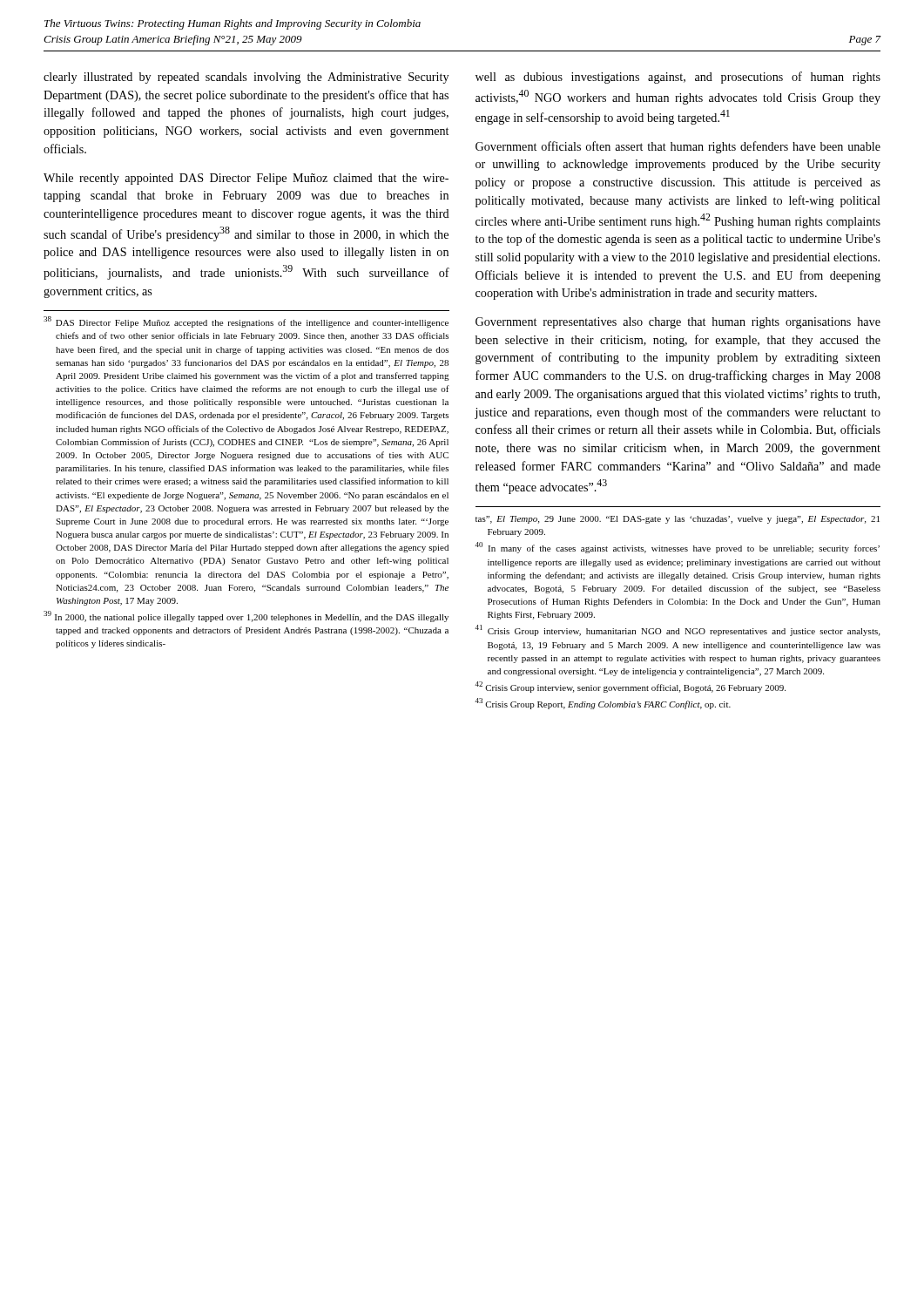Image resolution: width=924 pixels, height=1307 pixels.
Task: Locate the element starting "clearly illustrated by repeated scandals involving"
Action: tap(246, 113)
